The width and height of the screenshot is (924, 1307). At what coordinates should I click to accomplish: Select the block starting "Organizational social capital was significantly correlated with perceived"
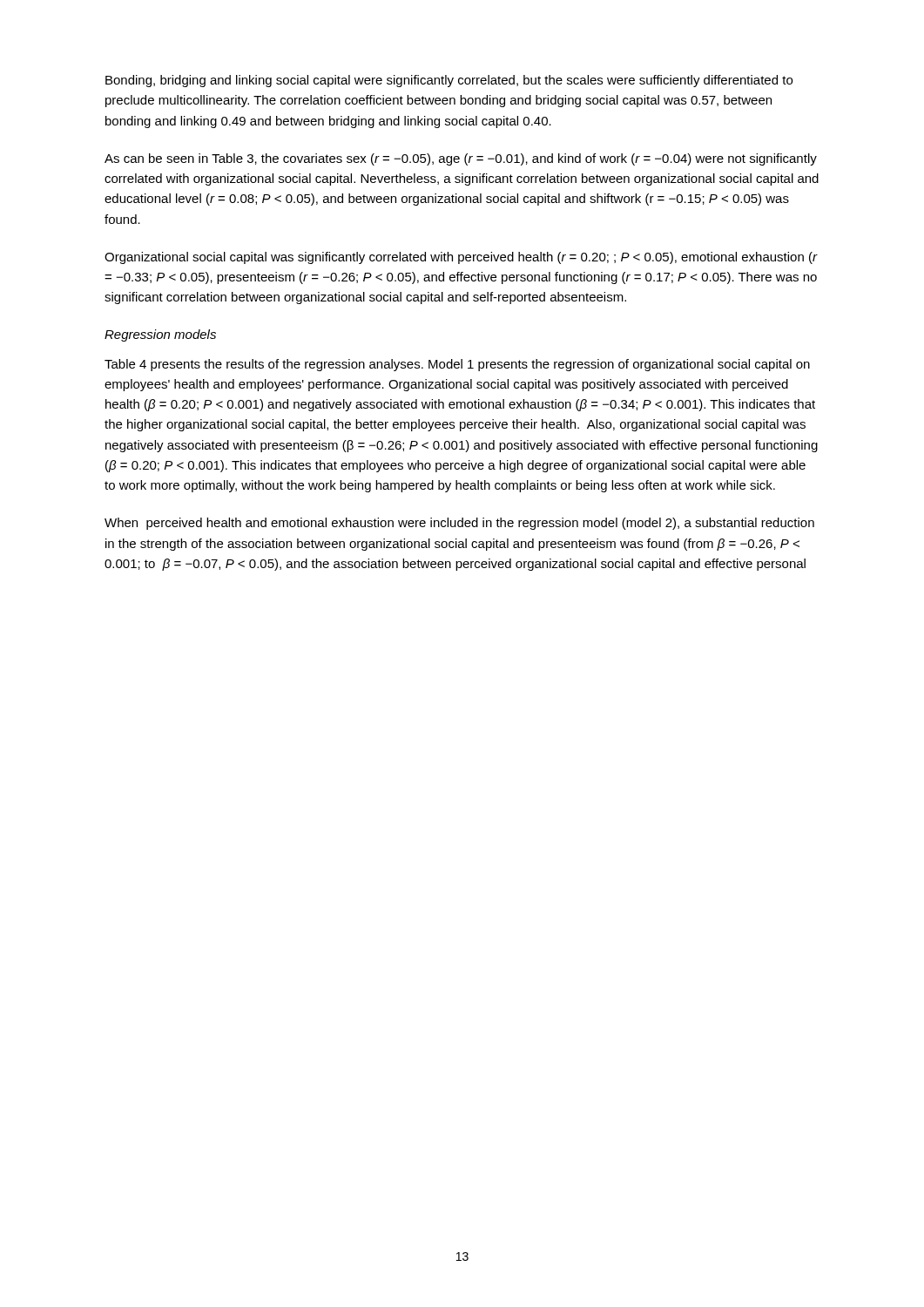click(x=461, y=277)
